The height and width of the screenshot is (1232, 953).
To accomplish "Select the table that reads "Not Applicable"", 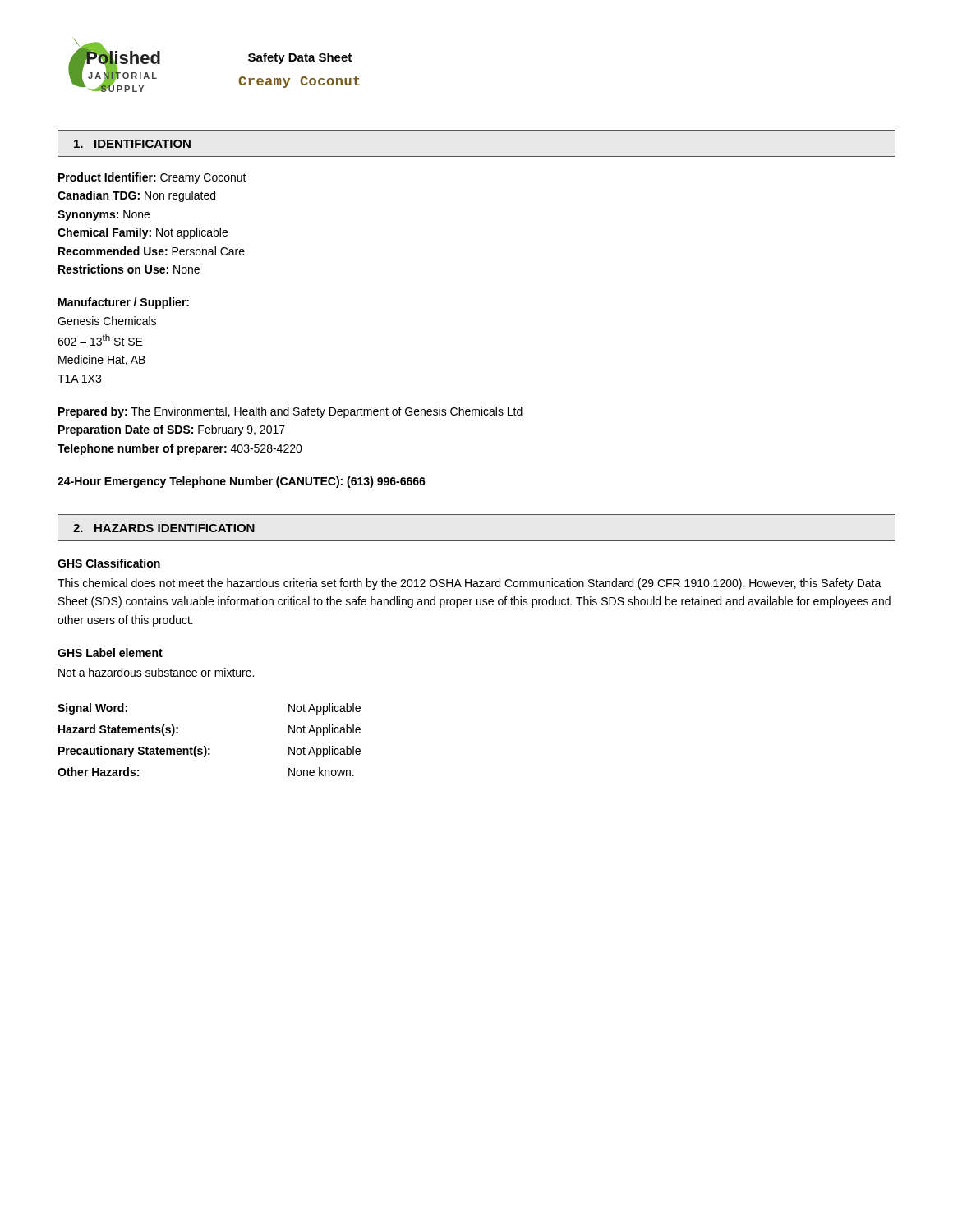I will click(x=476, y=740).
